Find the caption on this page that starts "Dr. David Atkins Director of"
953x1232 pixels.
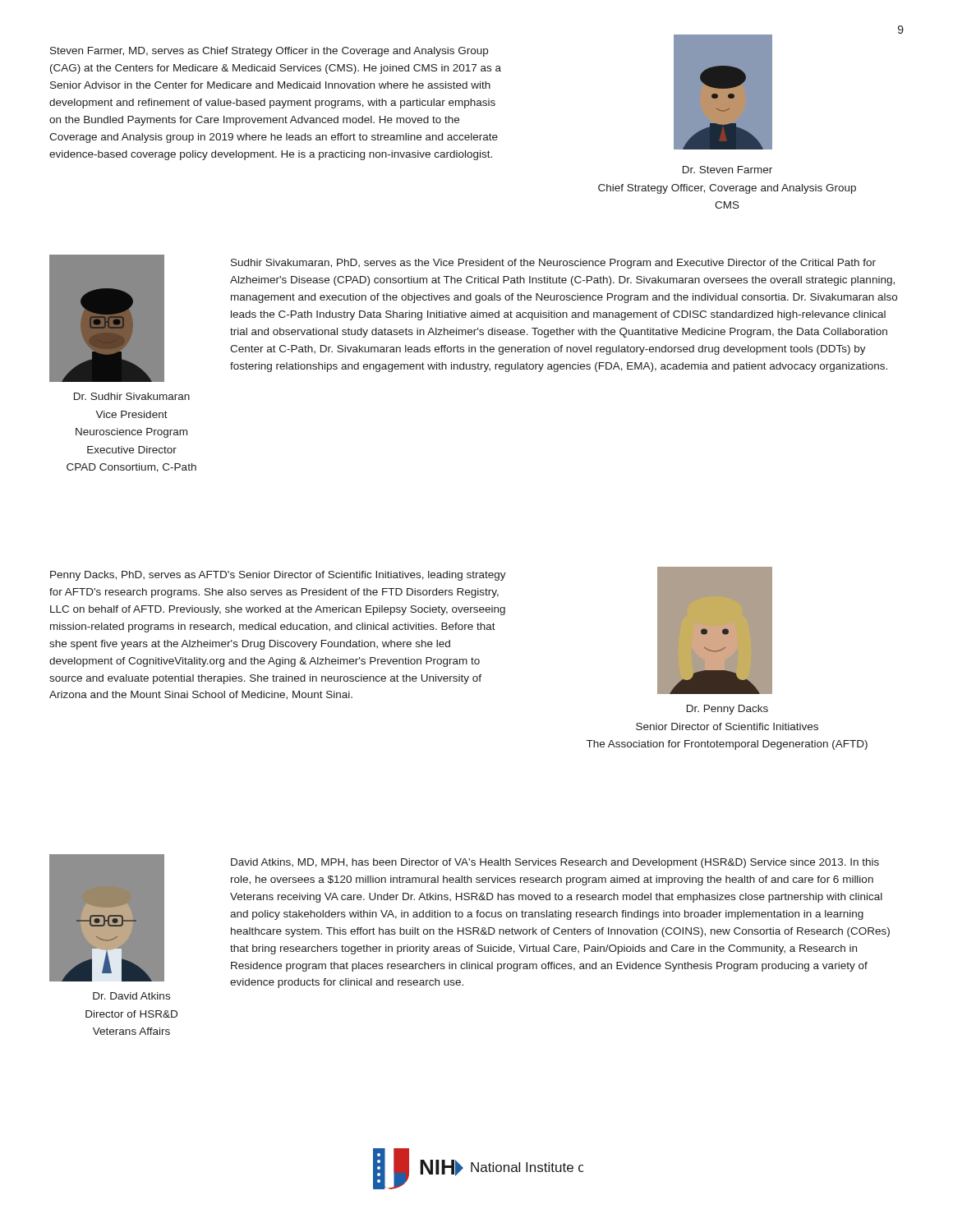click(x=131, y=1014)
